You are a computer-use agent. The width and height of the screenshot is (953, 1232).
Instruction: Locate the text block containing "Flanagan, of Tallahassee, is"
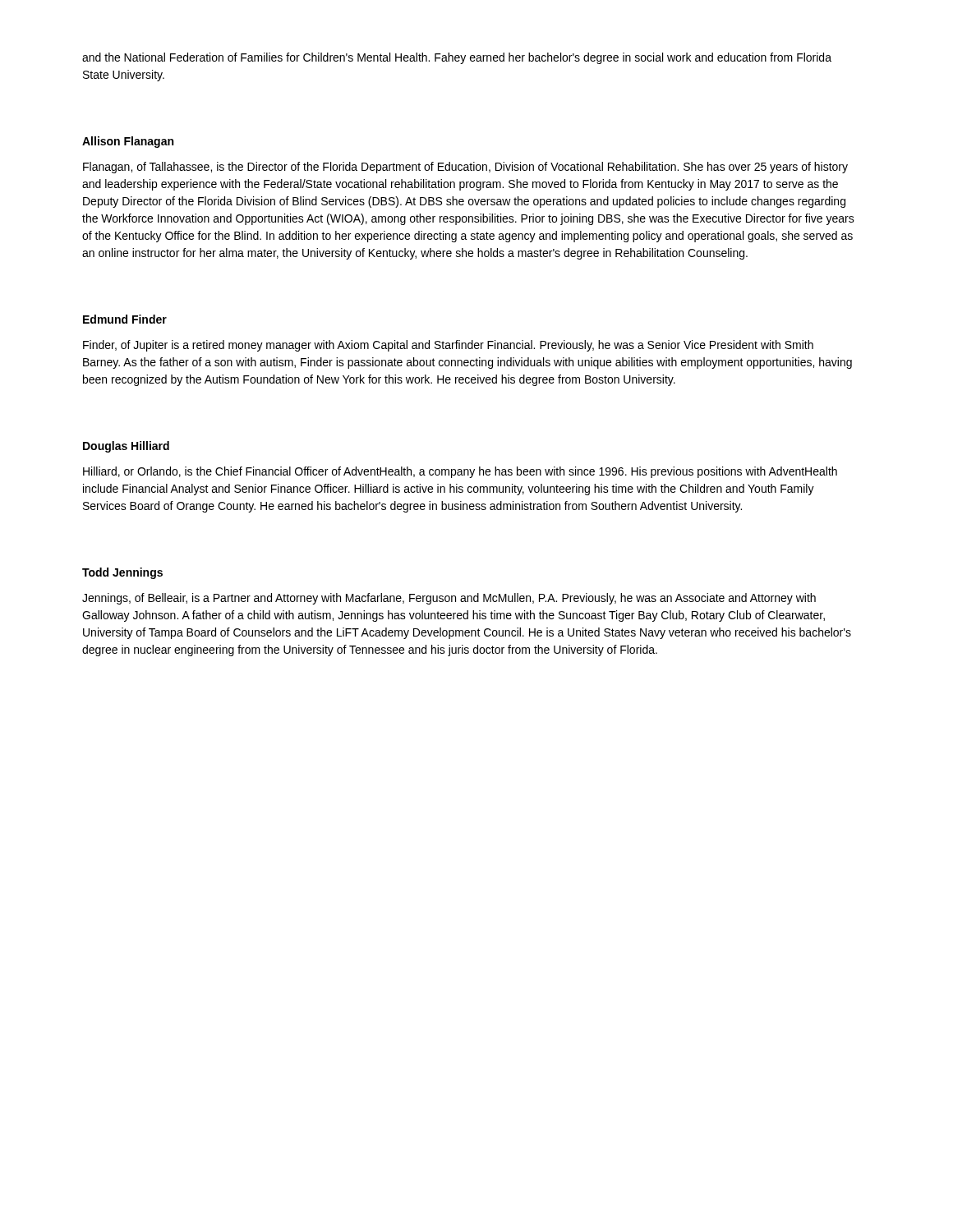coord(468,210)
